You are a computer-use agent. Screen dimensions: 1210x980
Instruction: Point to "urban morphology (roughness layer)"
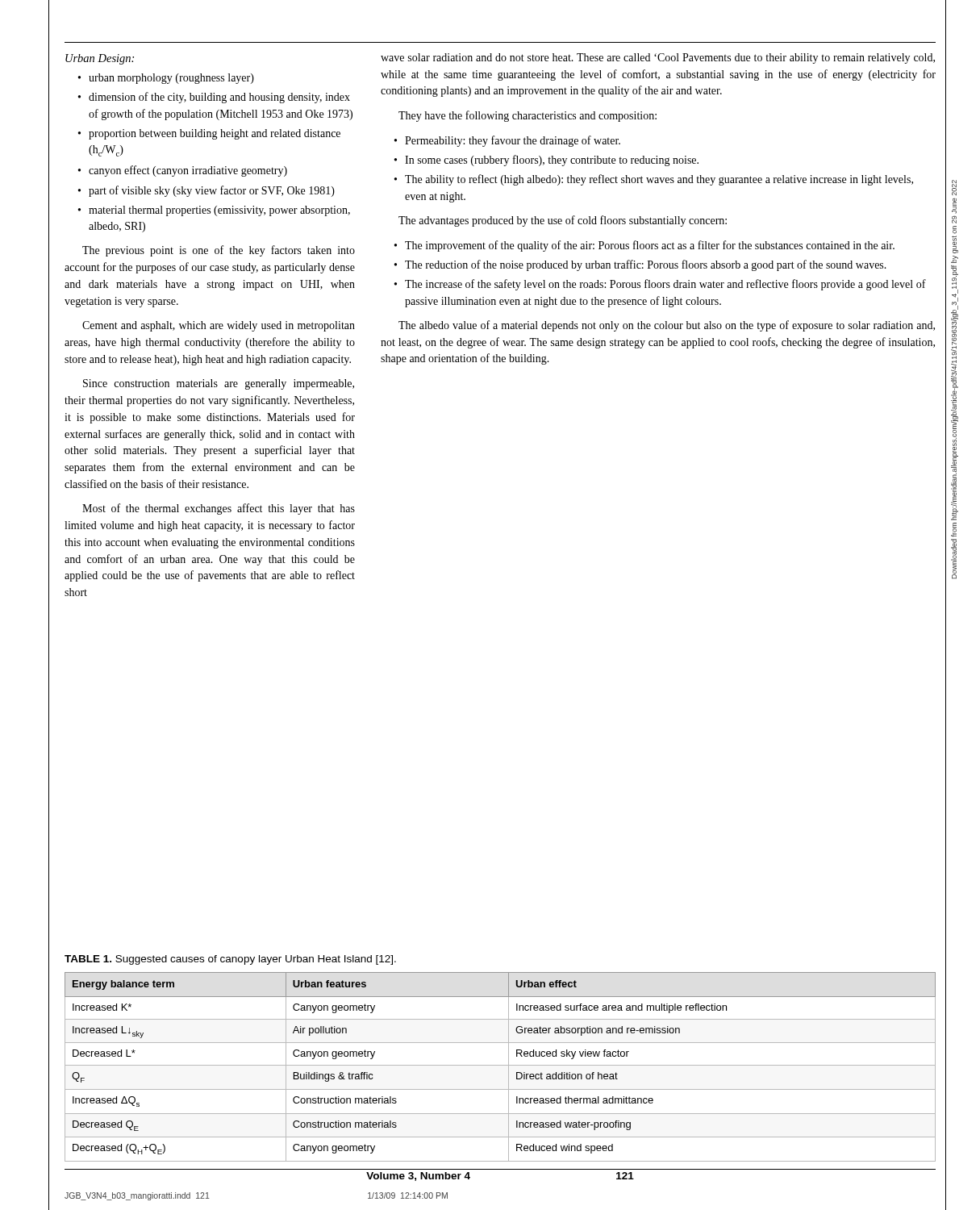pos(217,78)
